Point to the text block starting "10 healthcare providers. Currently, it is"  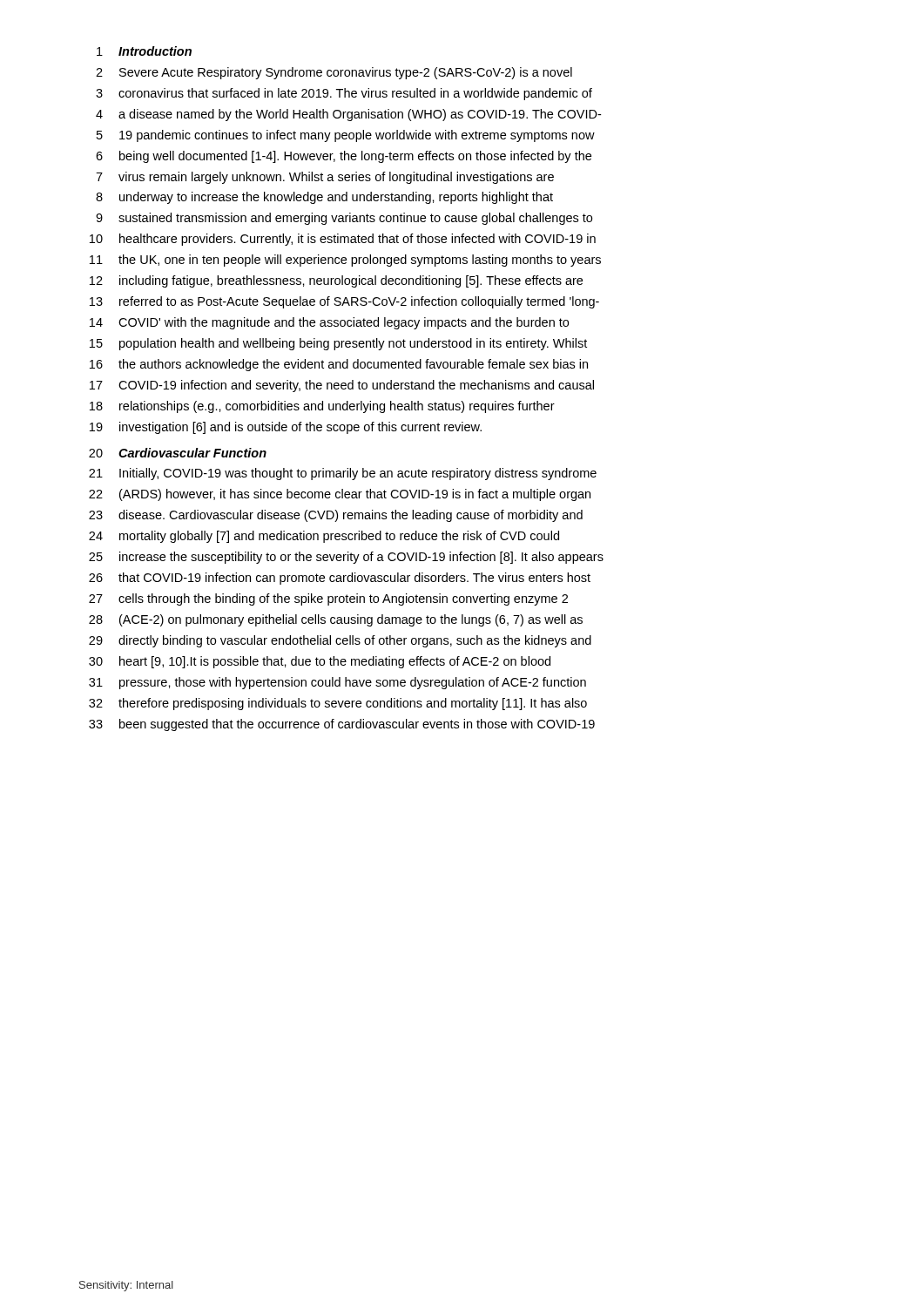[470, 240]
